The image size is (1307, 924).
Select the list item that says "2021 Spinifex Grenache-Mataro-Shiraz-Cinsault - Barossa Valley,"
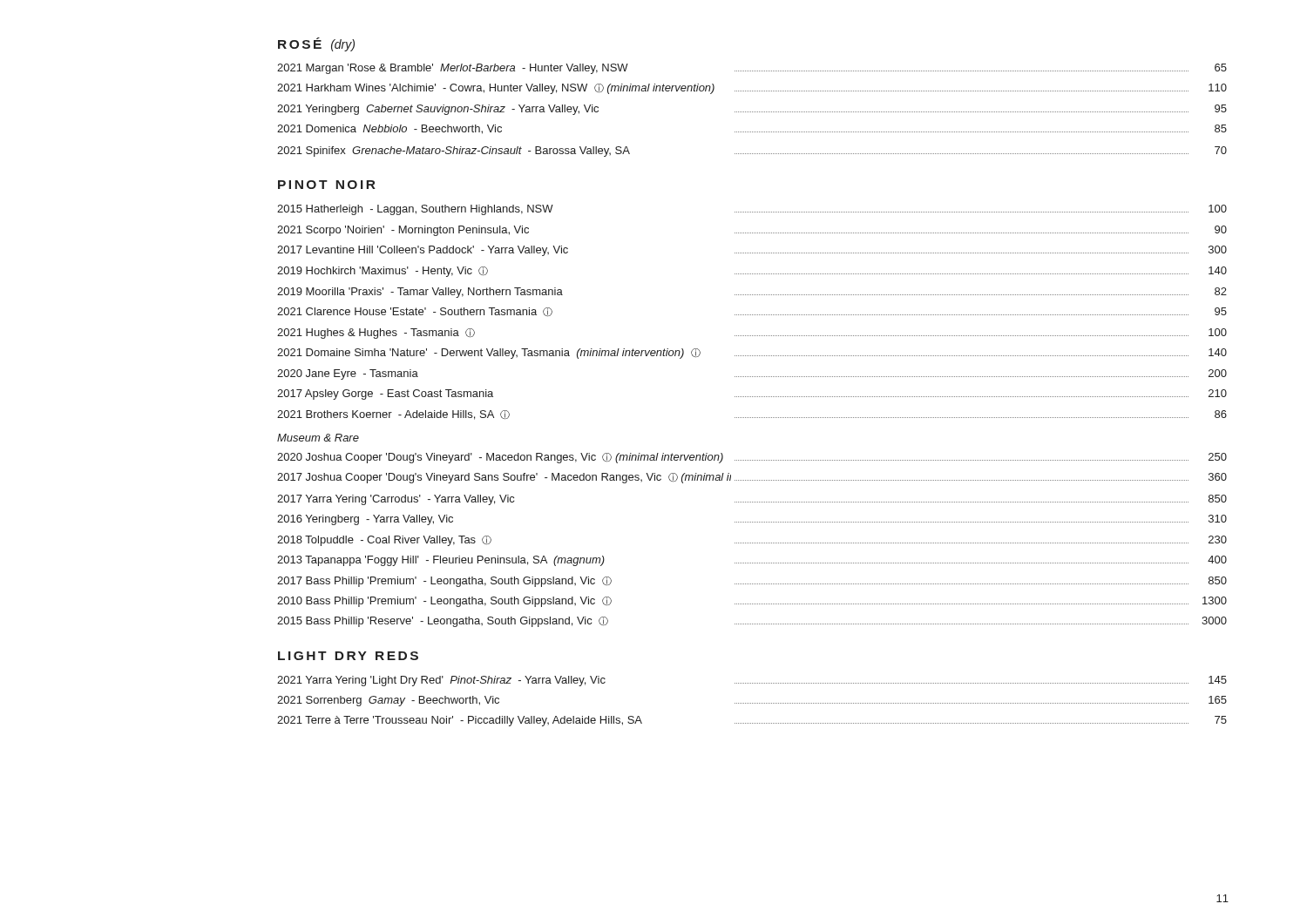tap(752, 150)
